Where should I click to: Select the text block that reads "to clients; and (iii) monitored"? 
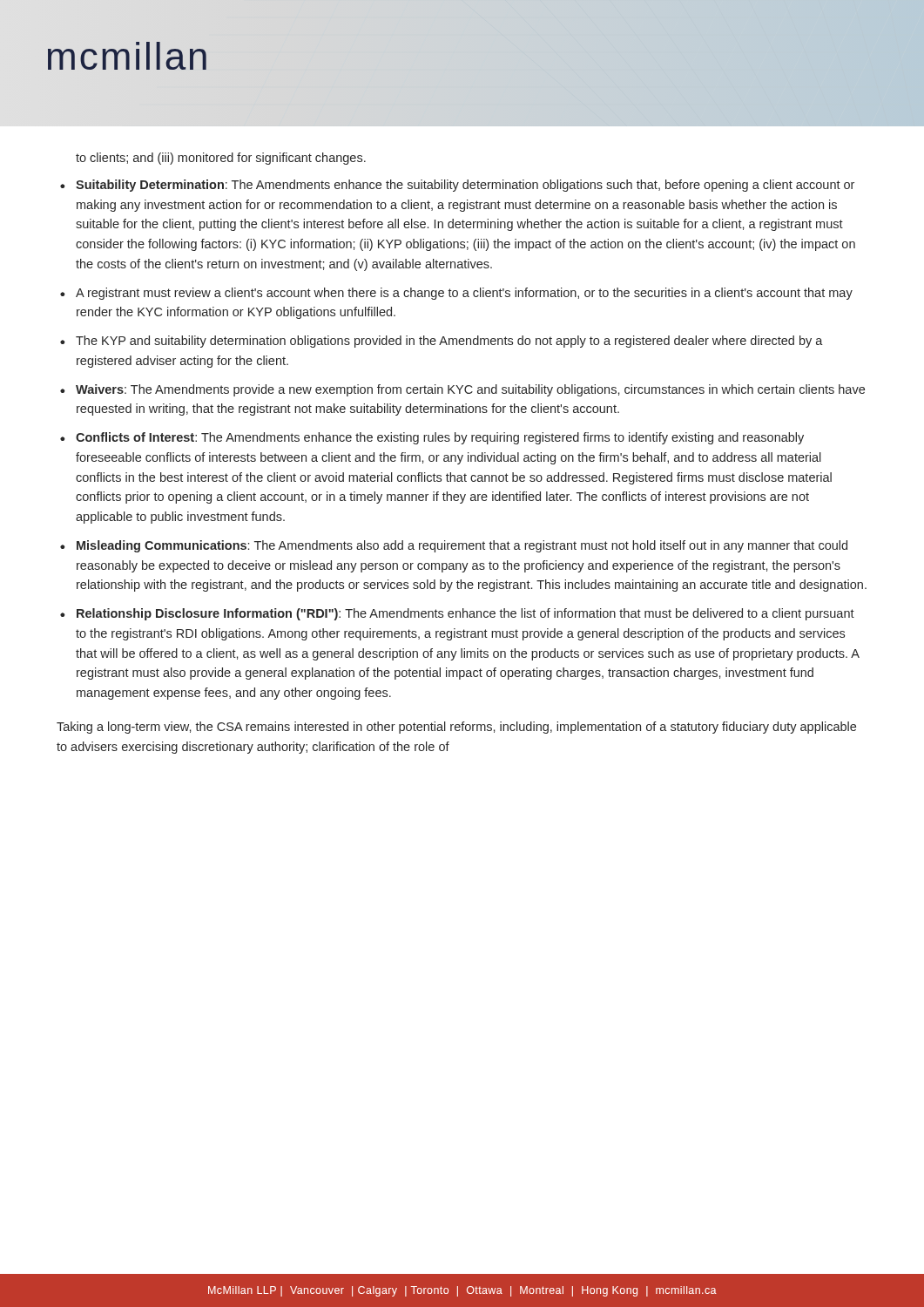click(221, 158)
